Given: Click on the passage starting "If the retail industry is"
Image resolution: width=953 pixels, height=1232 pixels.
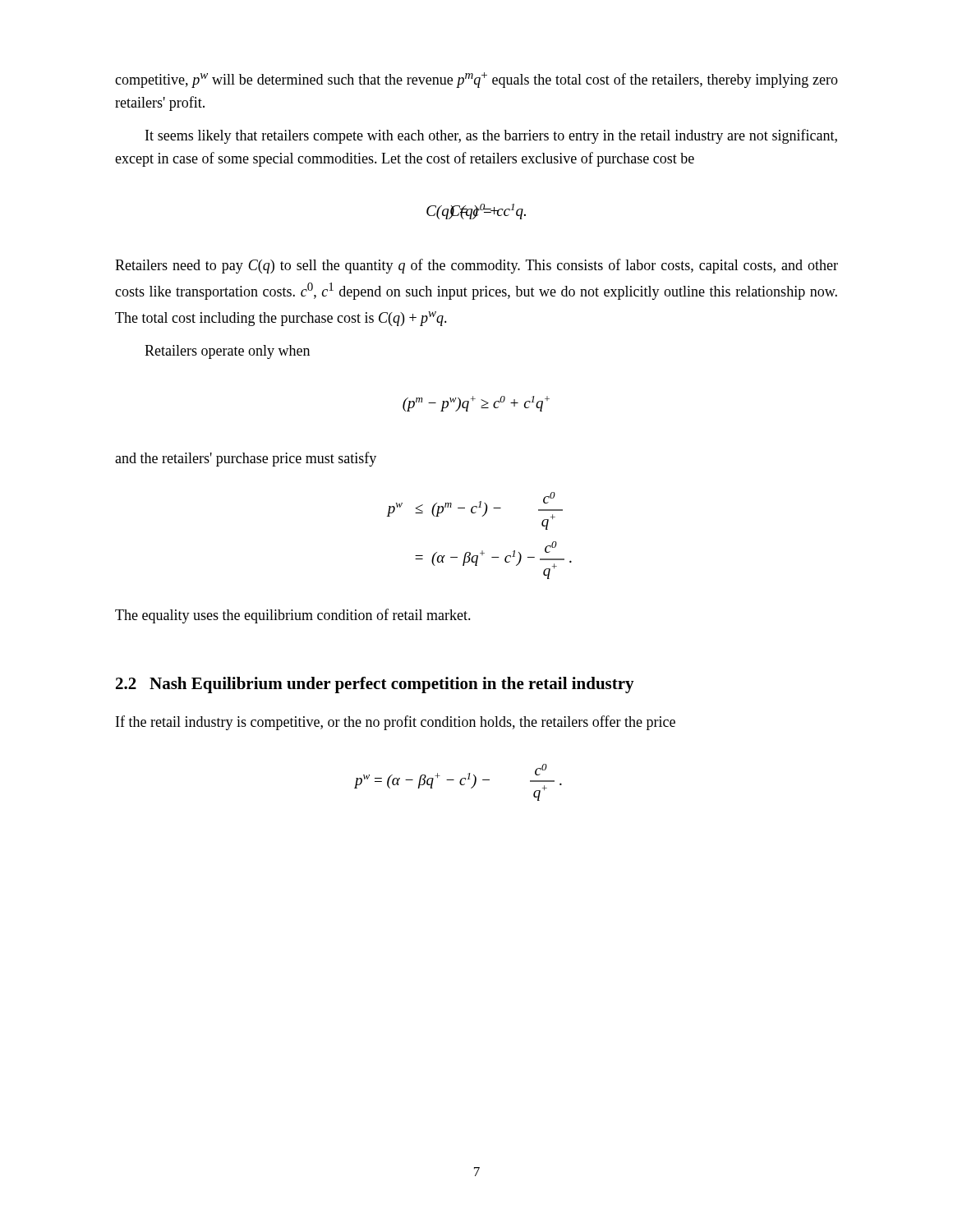Looking at the screenshot, I should pos(395,722).
